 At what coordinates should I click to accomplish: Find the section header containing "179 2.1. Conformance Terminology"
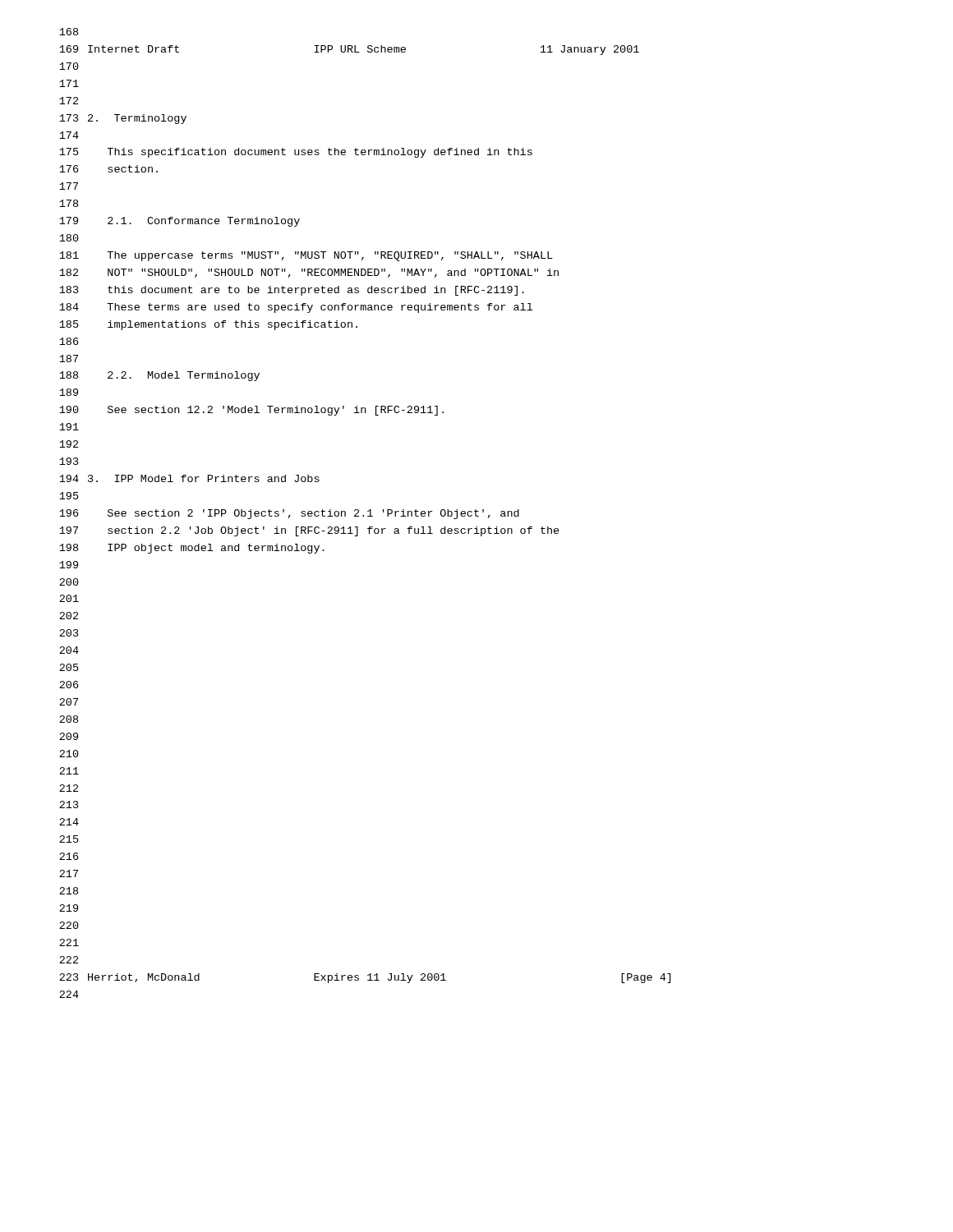(180, 222)
